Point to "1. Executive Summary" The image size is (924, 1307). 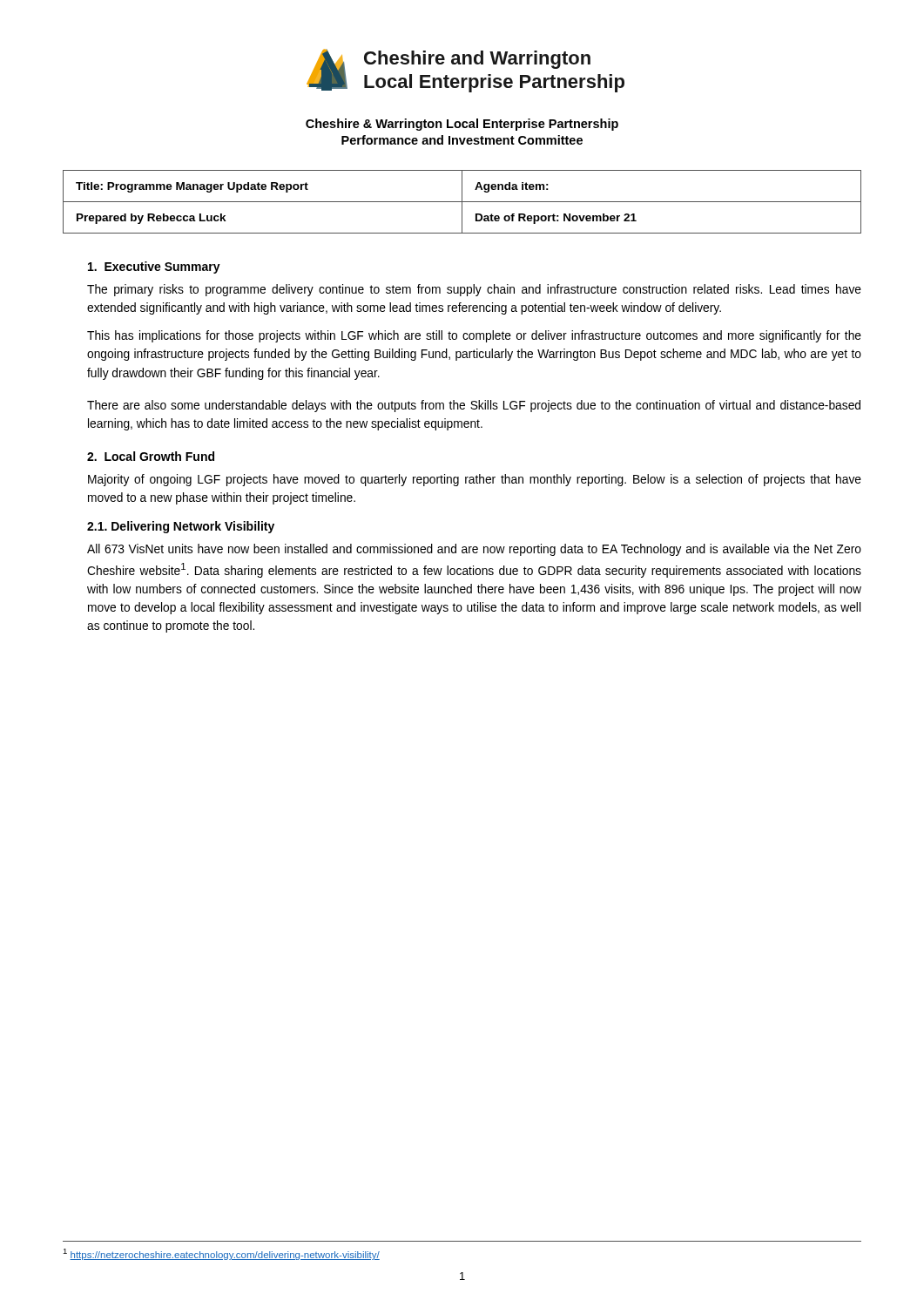pos(154,267)
